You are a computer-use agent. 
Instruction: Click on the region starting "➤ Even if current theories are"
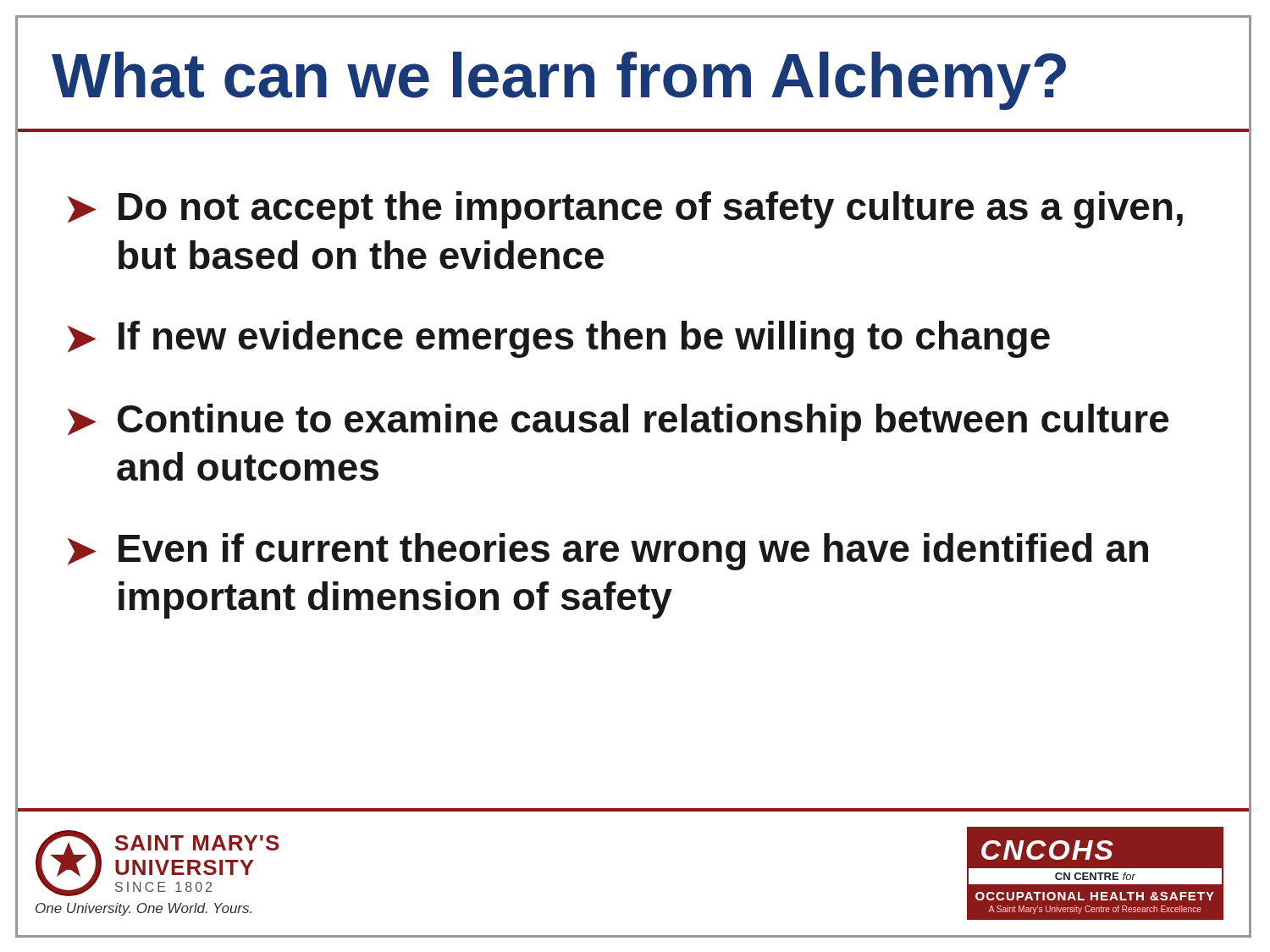click(x=633, y=573)
